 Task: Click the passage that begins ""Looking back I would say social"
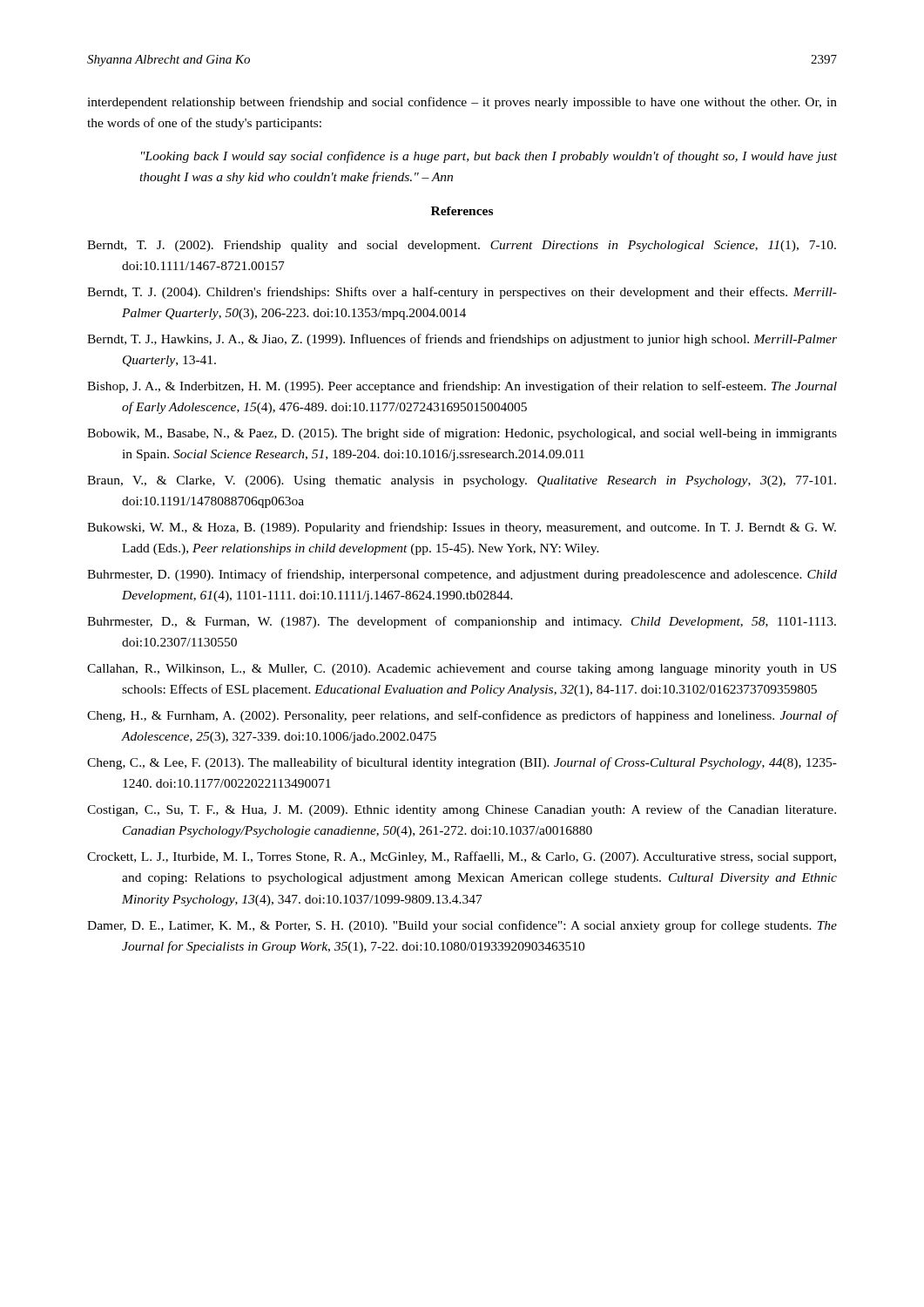pos(488,167)
